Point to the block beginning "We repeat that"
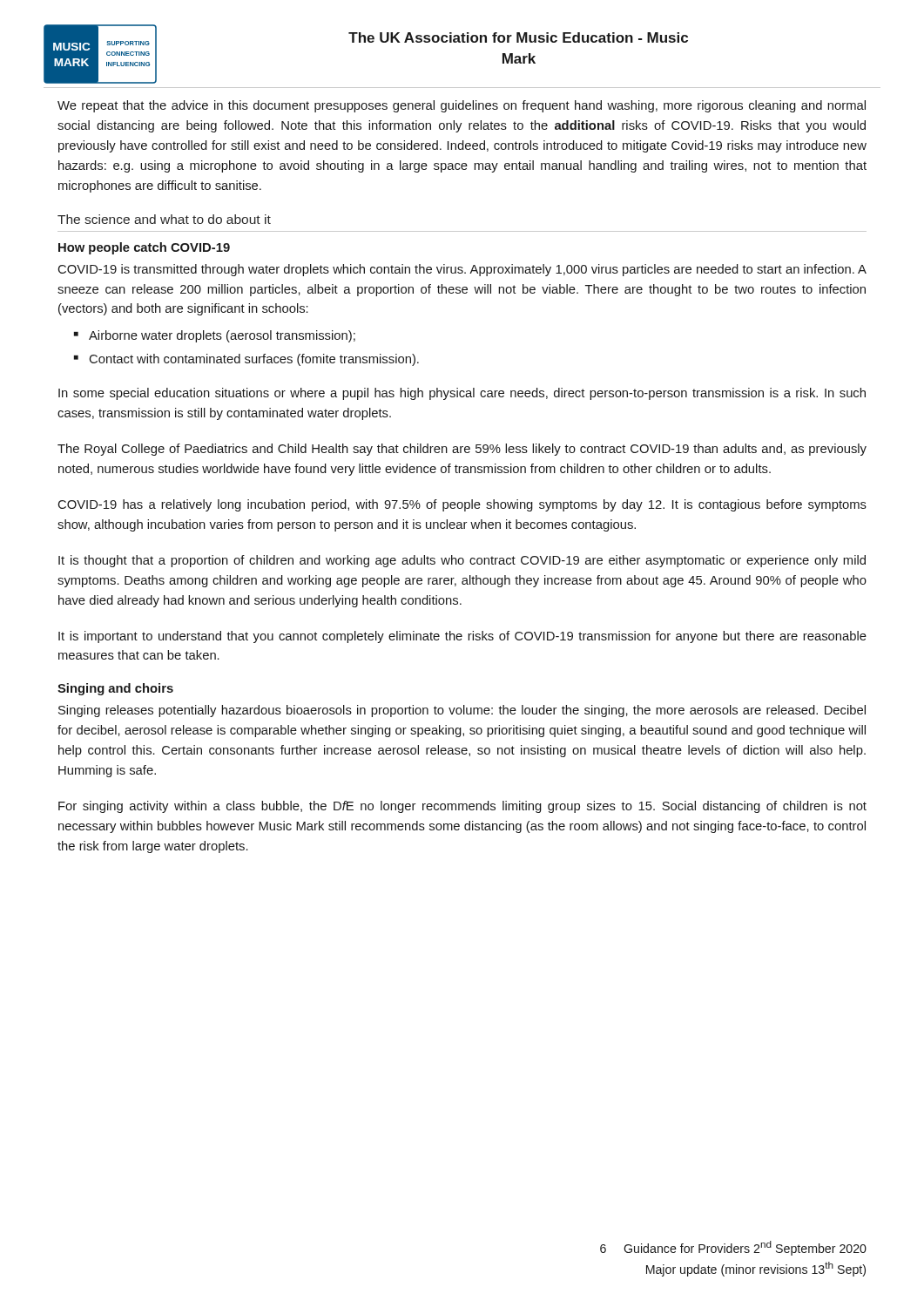Screen dimensions: 1307x924 [462, 145]
